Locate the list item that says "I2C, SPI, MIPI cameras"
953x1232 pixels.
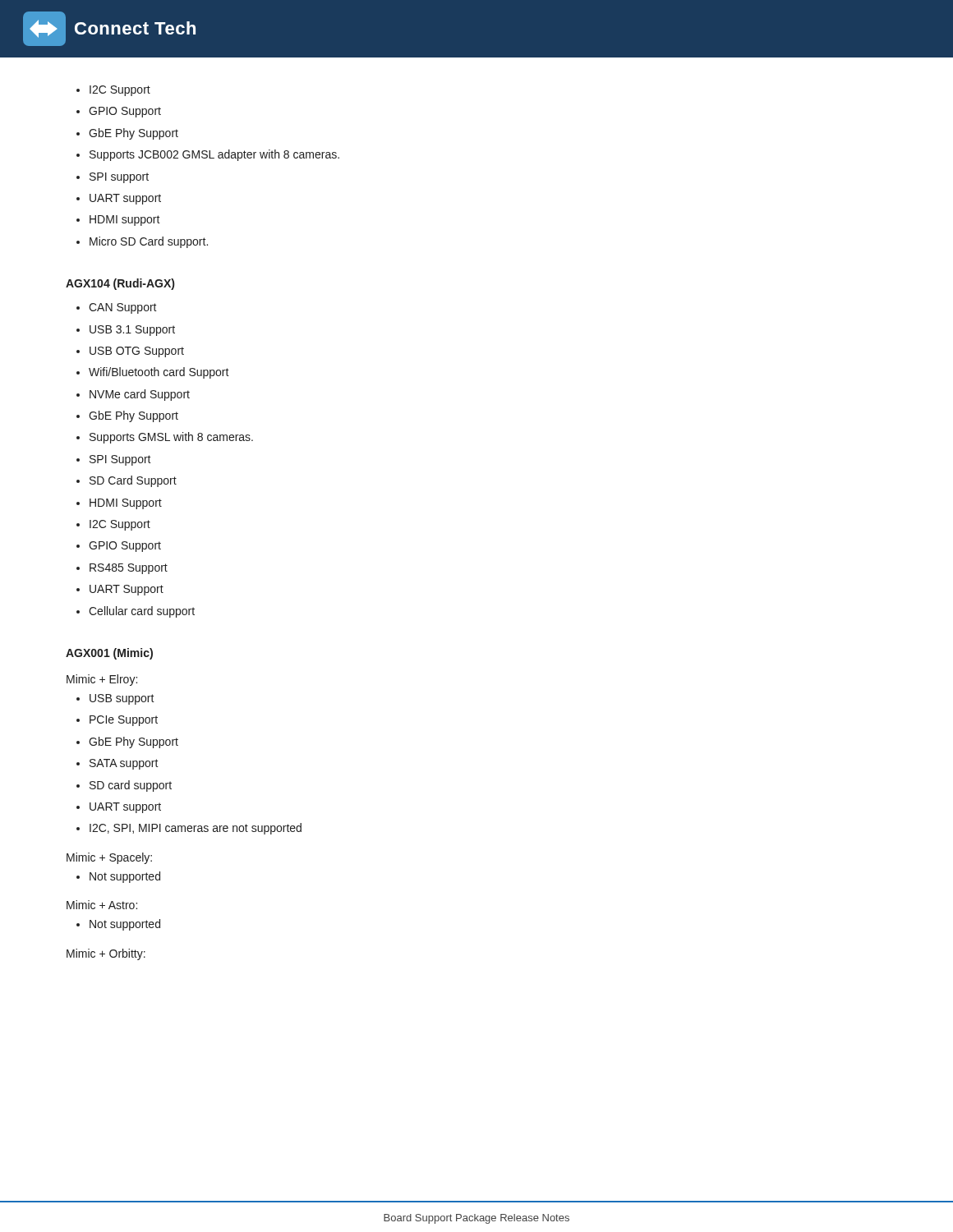click(x=196, y=828)
